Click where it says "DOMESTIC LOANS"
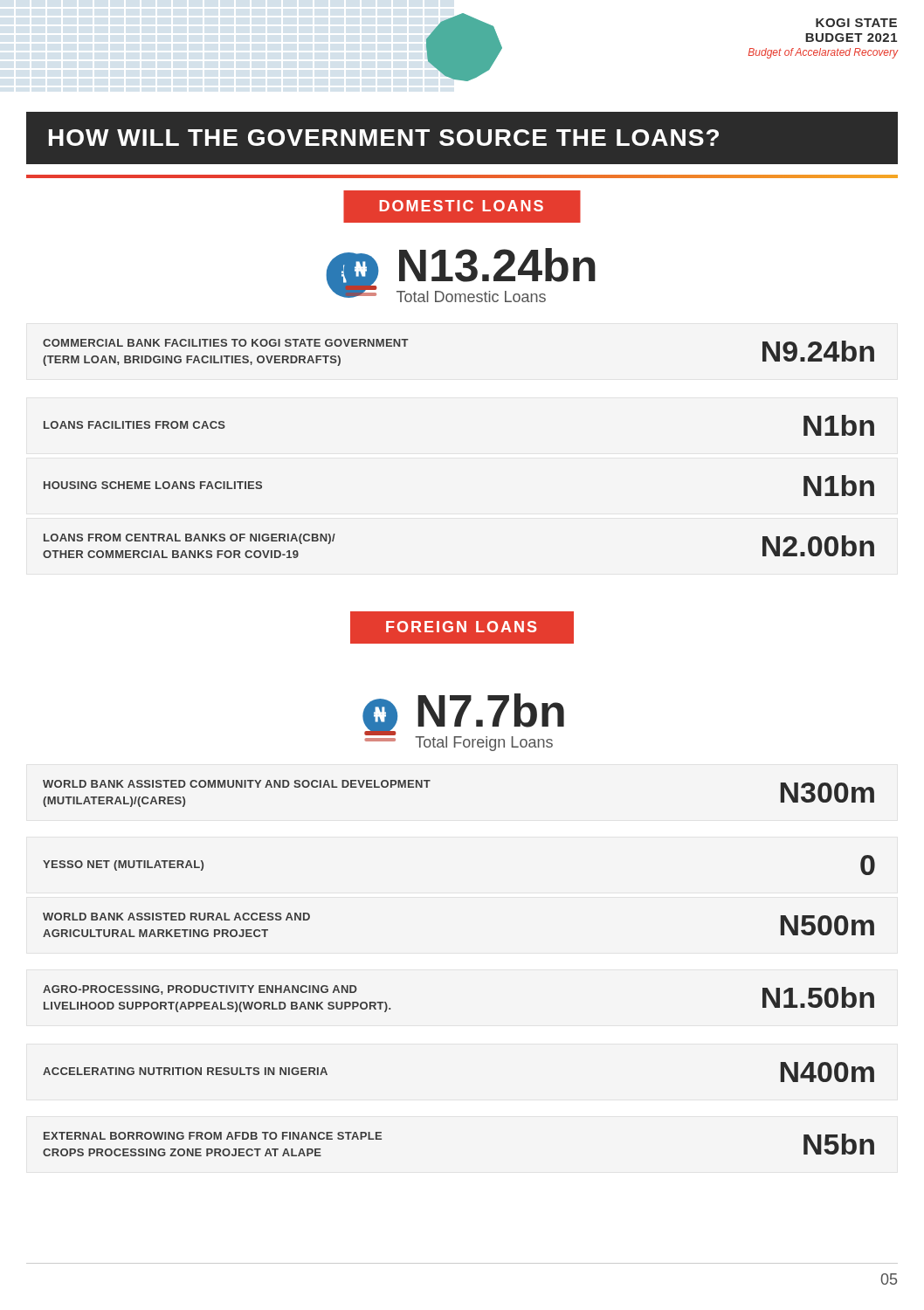Image resolution: width=924 pixels, height=1310 pixels. (462, 206)
